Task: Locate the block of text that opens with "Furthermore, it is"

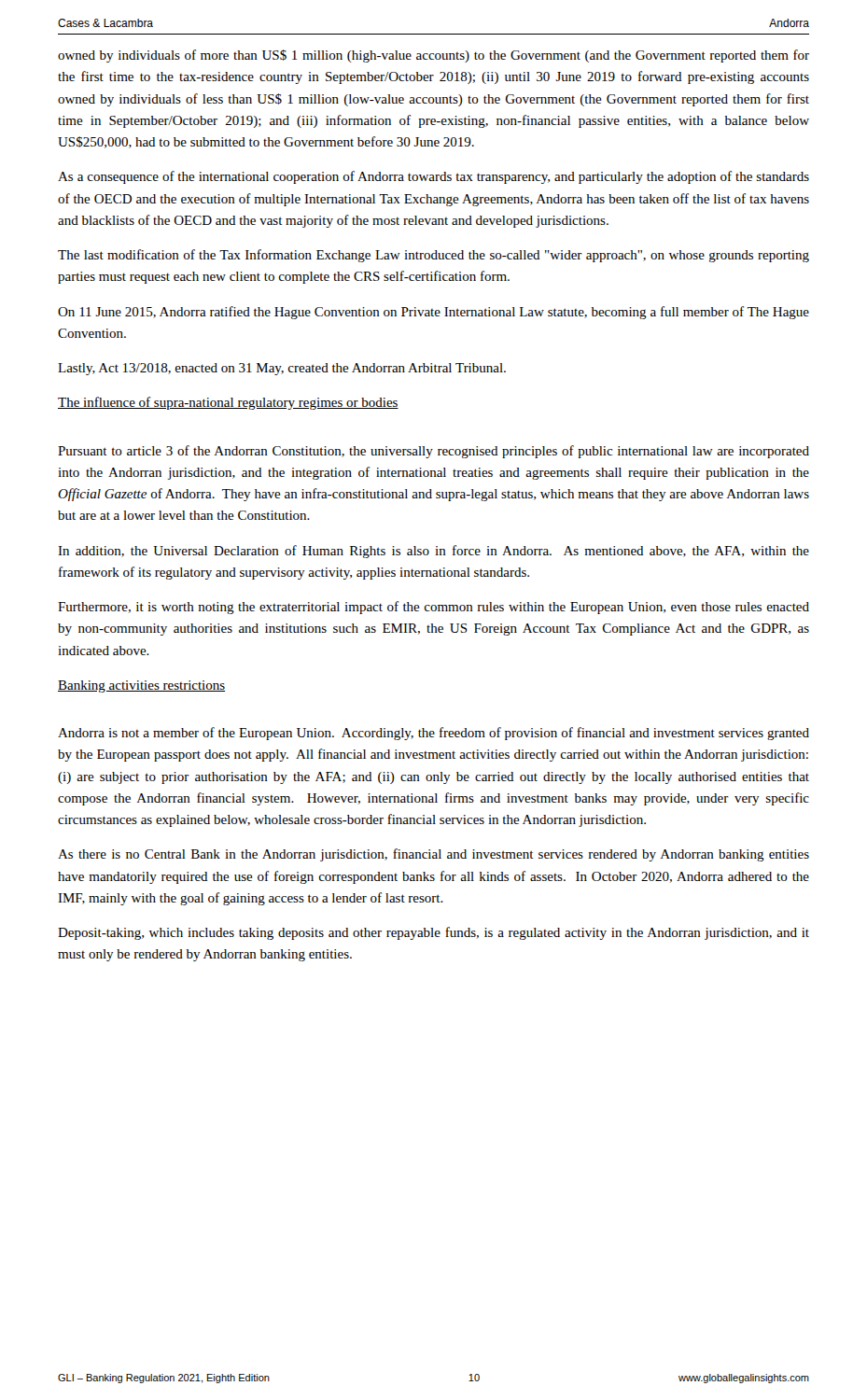Action: click(x=434, y=628)
